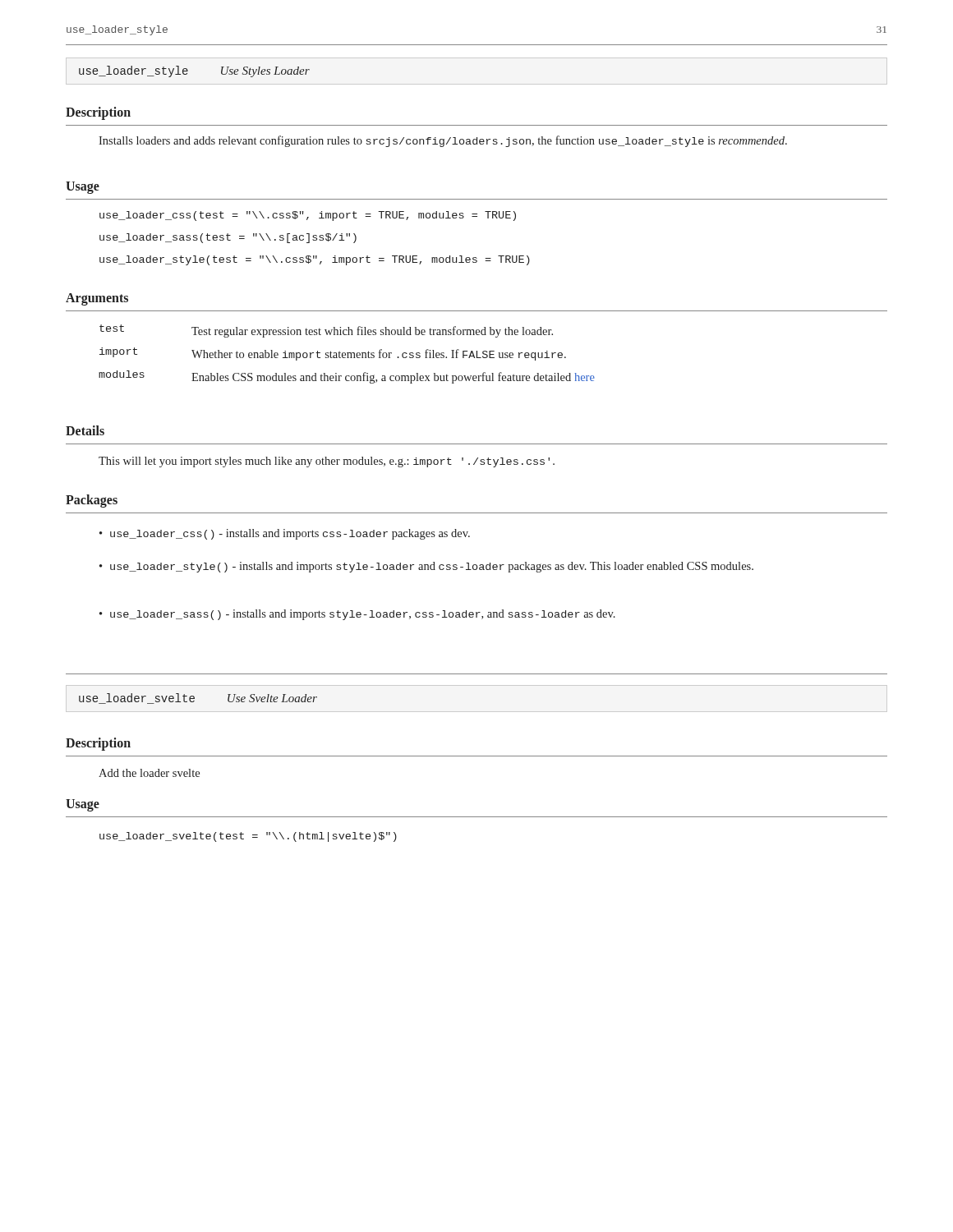Click on the text block with the text "This will let you"
This screenshot has height=1232, width=953.
click(x=327, y=461)
